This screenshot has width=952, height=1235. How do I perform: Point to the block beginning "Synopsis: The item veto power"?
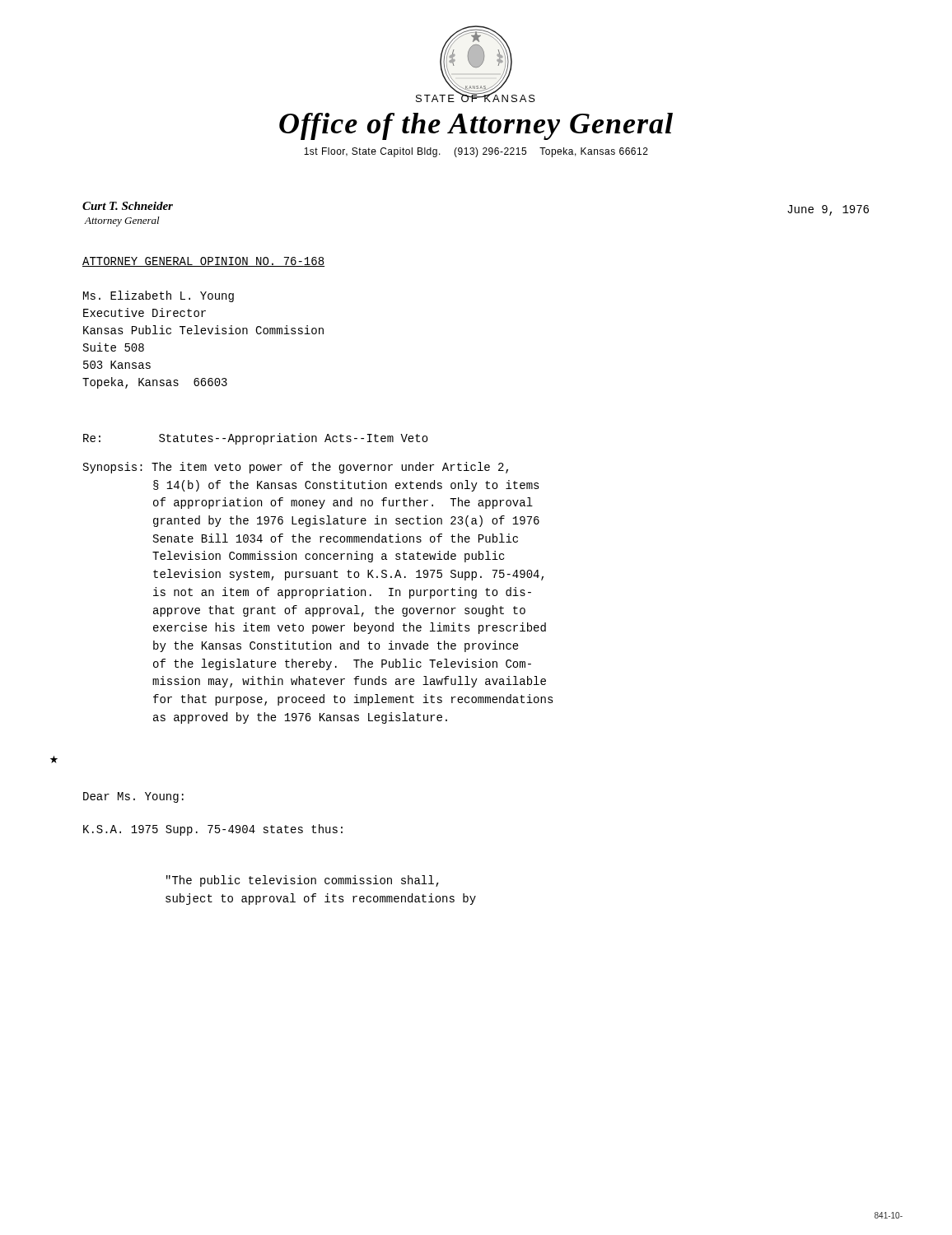(x=484, y=594)
